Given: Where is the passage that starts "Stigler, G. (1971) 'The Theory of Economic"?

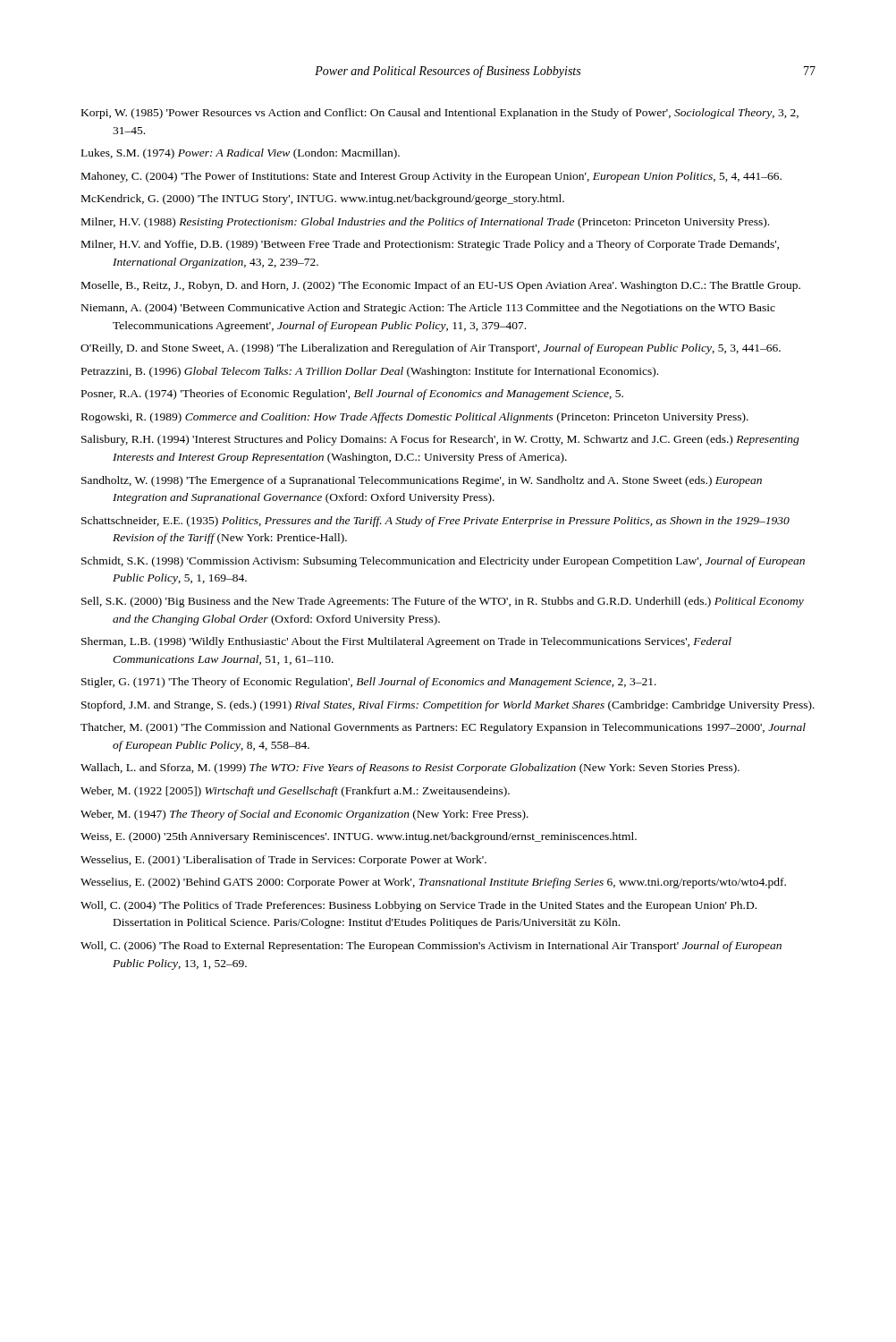Looking at the screenshot, I should (x=369, y=681).
